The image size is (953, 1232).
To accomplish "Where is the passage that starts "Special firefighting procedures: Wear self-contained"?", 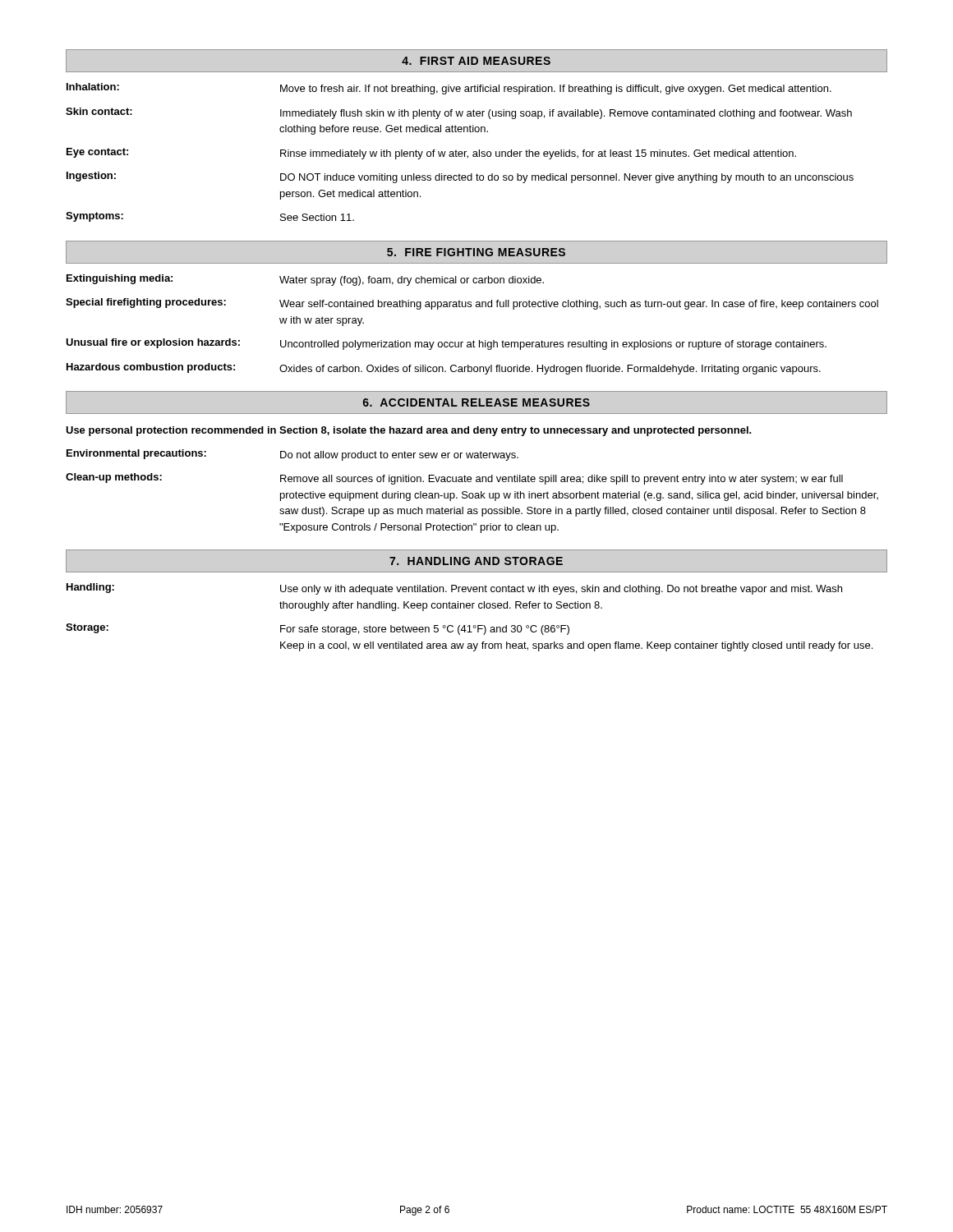I will click(x=476, y=312).
